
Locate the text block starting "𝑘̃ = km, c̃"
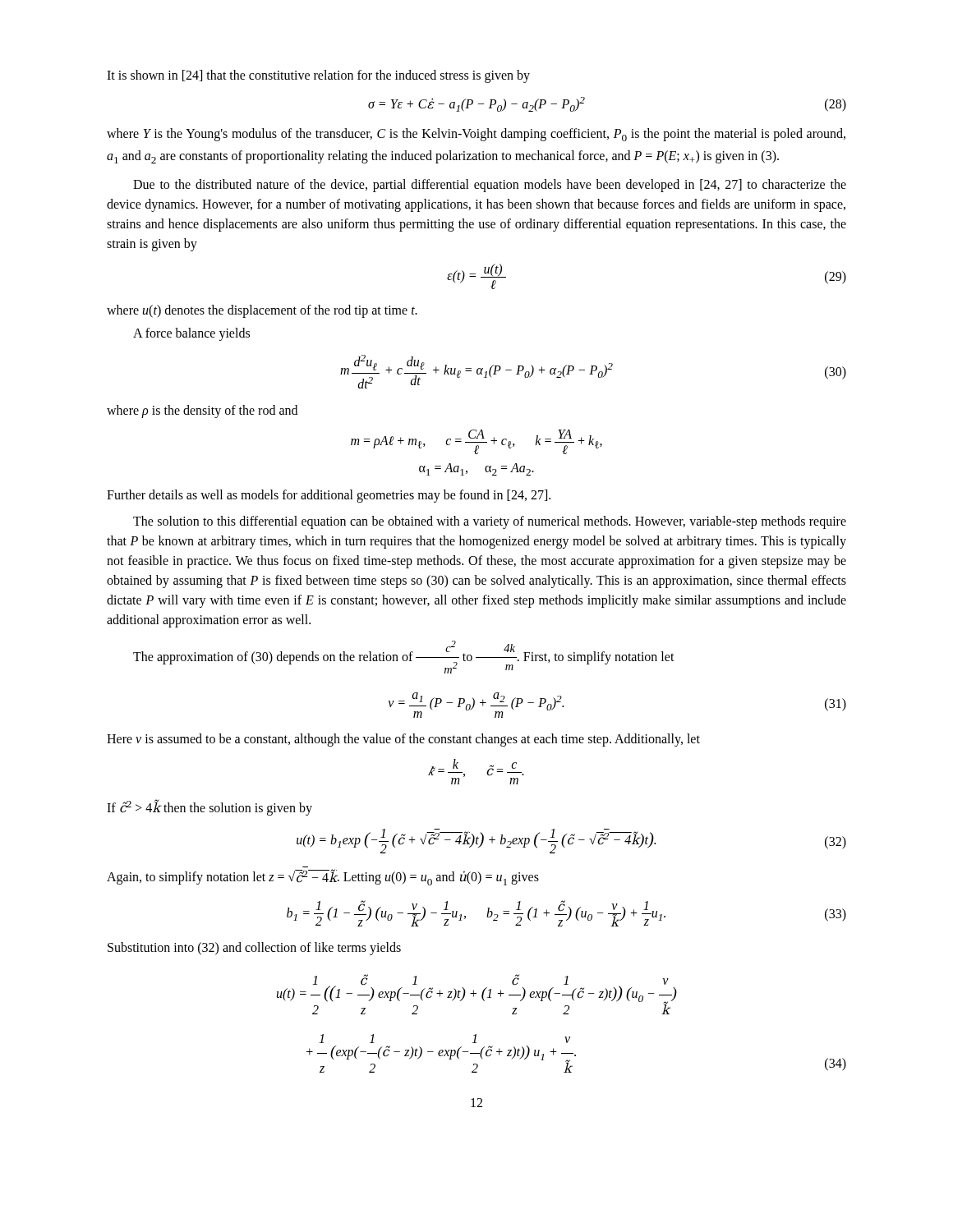tap(476, 772)
